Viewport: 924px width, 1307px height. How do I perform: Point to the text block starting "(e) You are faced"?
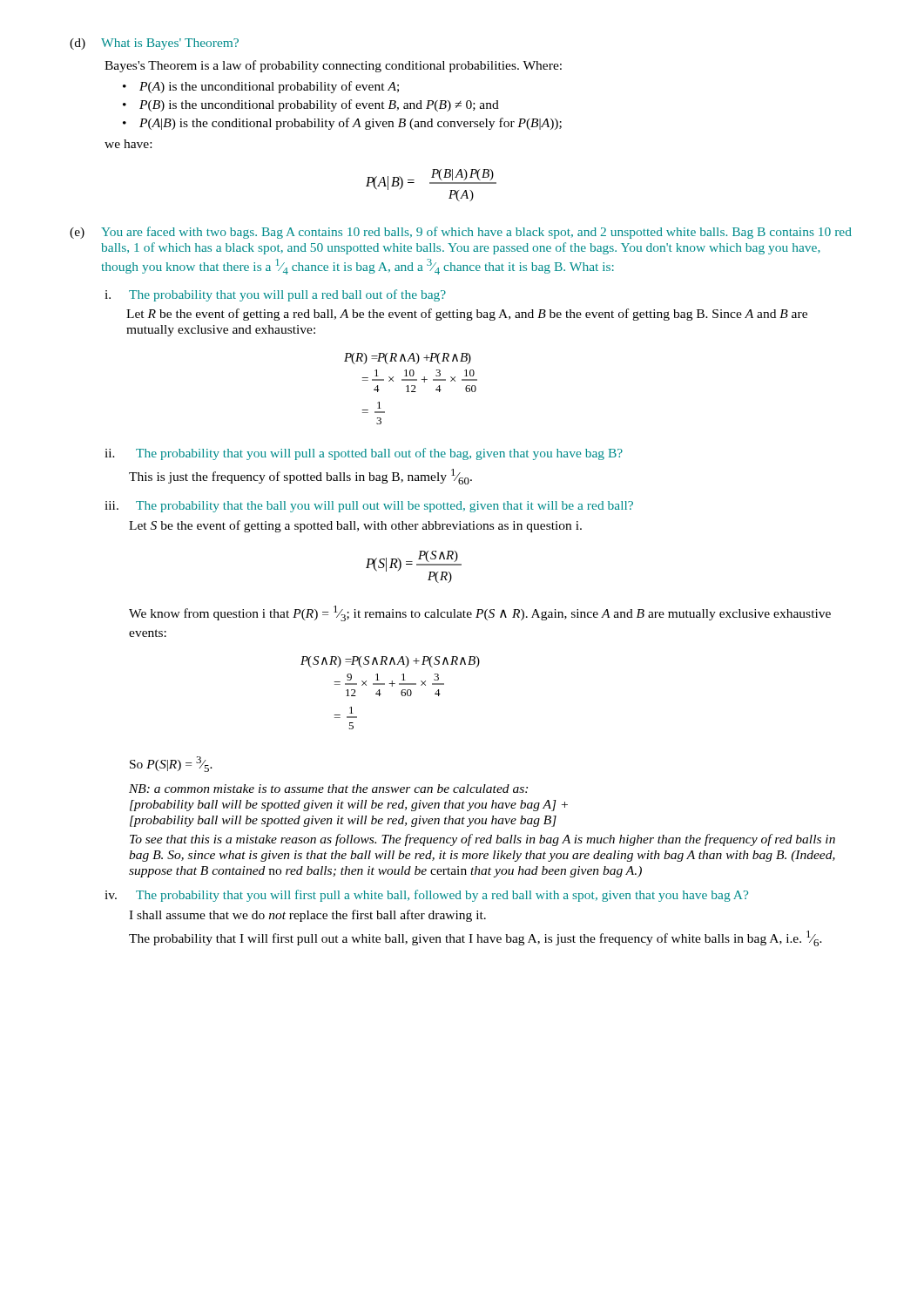[x=462, y=251]
